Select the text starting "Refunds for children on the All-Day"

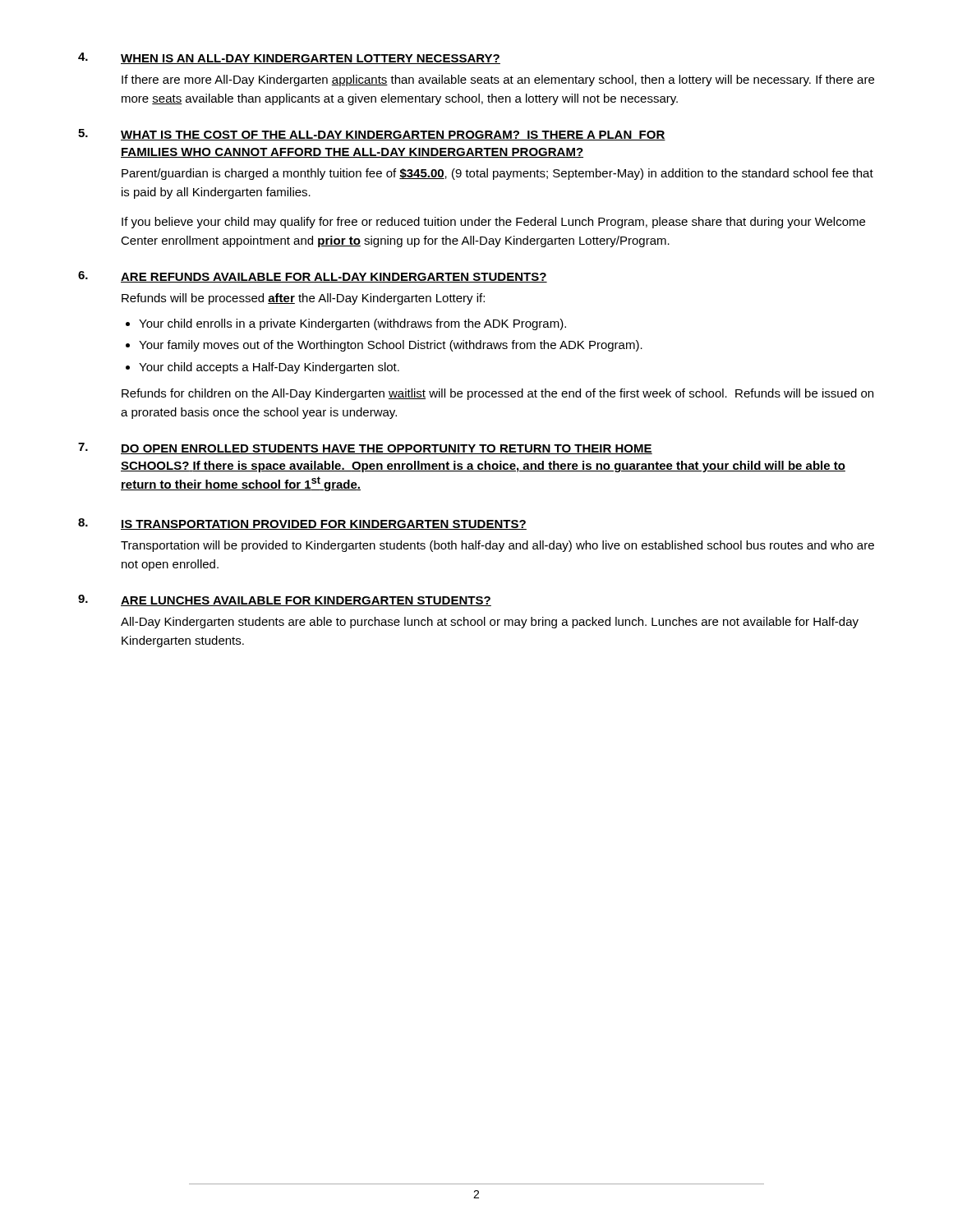tap(498, 402)
